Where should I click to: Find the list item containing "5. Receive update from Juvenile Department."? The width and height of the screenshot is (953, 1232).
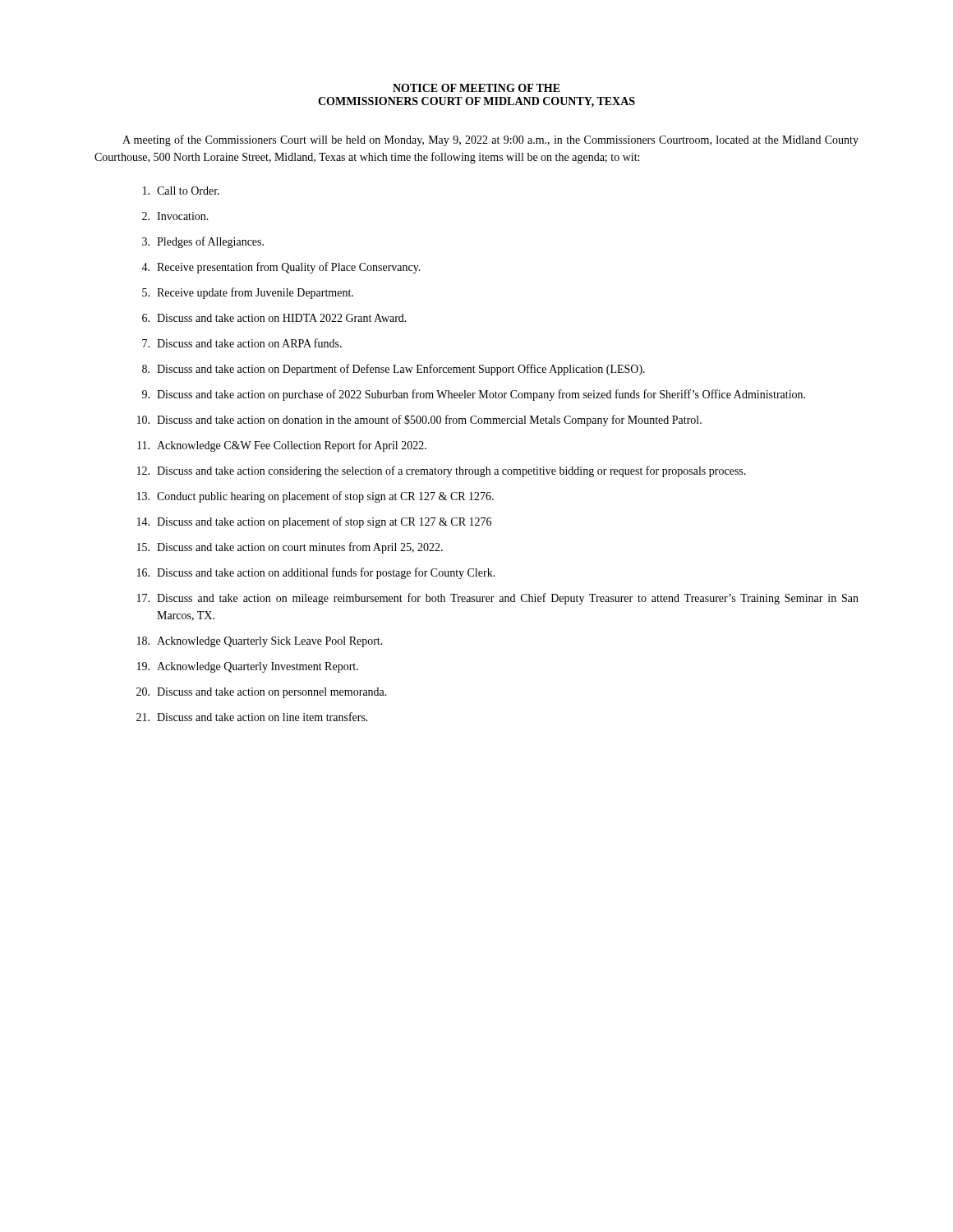(x=248, y=293)
